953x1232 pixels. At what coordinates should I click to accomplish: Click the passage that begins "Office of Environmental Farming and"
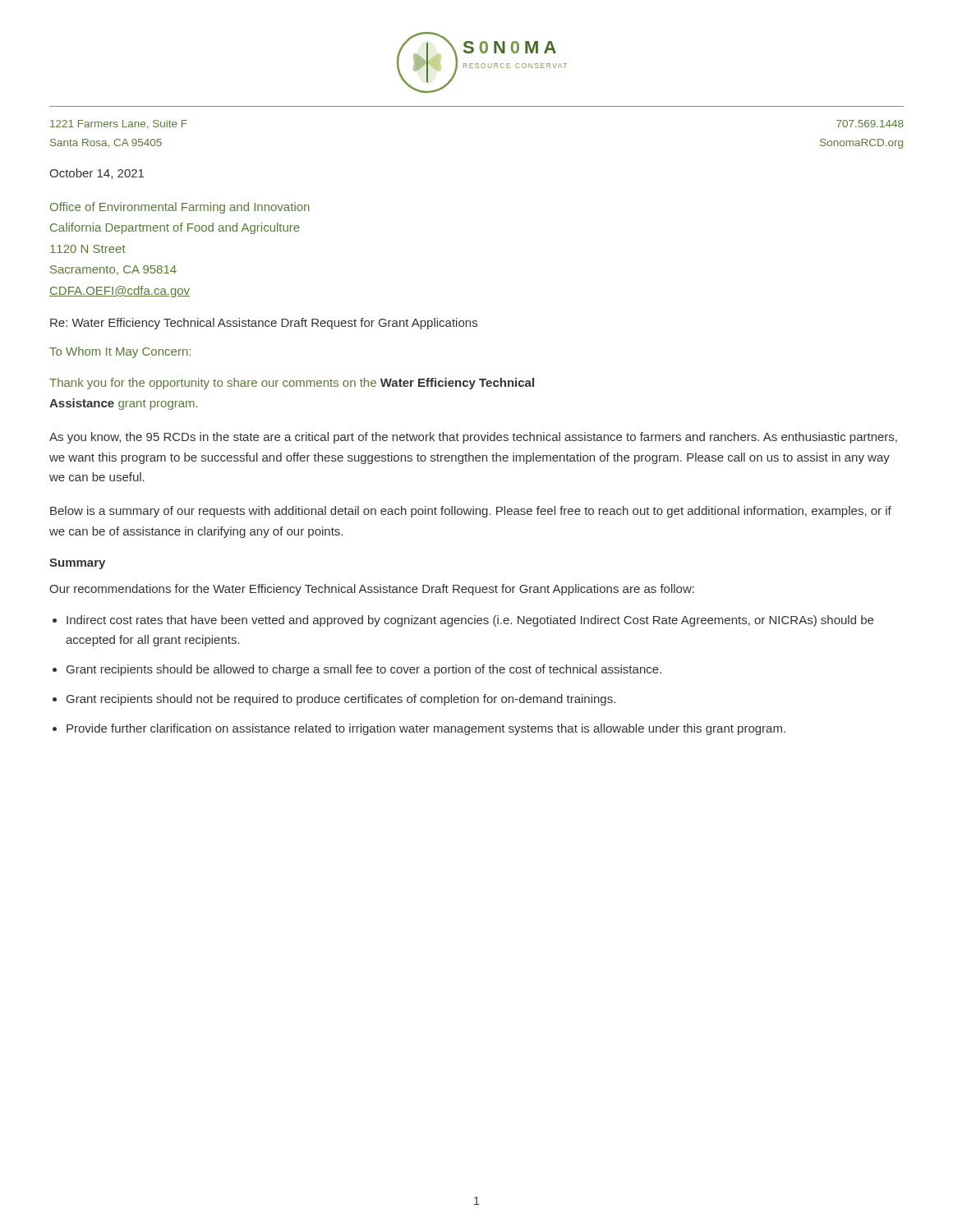(x=180, y=208)
